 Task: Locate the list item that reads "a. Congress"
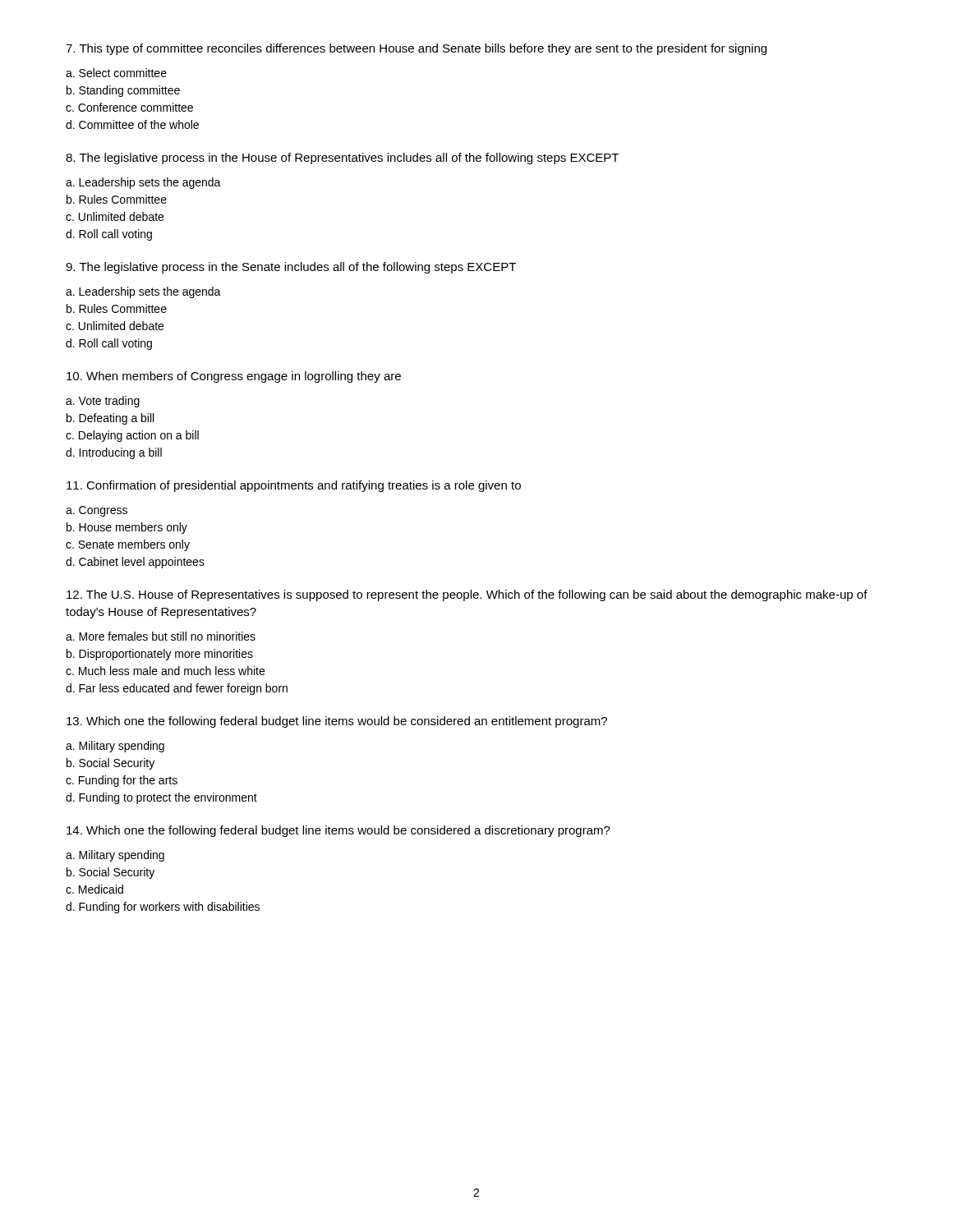pyautogui.click(x=97, y=510)
